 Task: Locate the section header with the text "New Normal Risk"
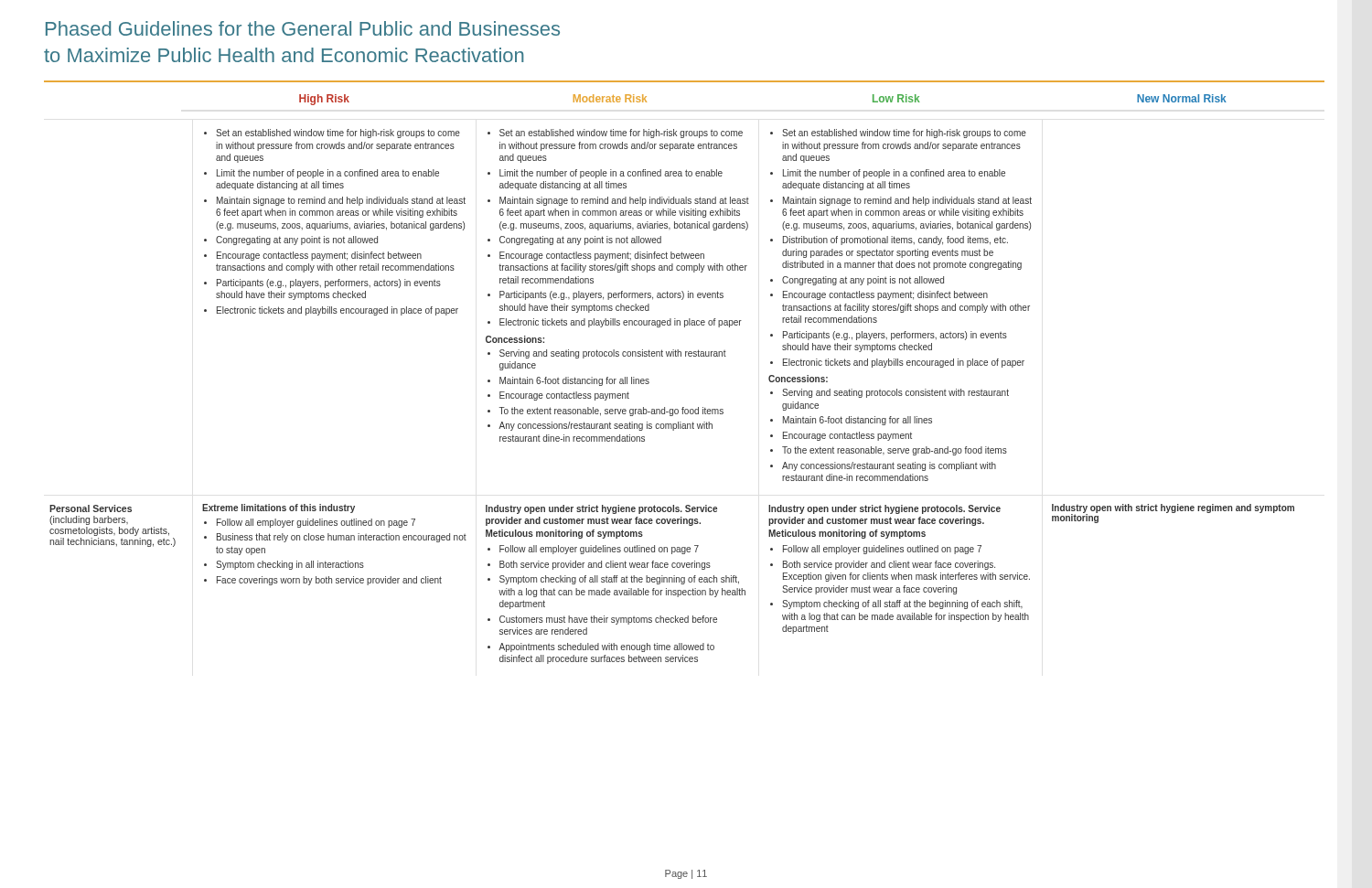tap(1181, 99)
